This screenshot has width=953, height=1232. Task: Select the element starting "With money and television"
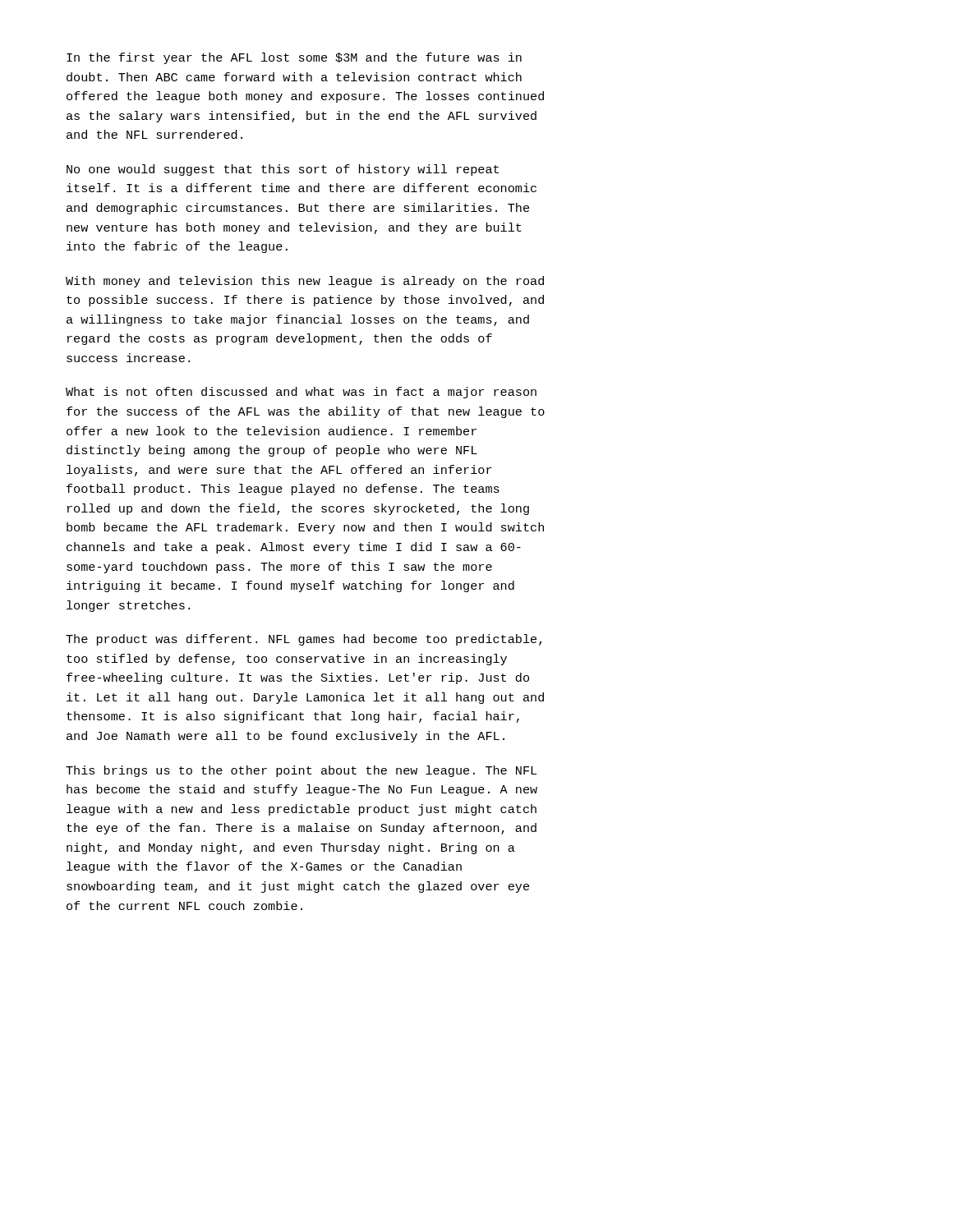305,320
